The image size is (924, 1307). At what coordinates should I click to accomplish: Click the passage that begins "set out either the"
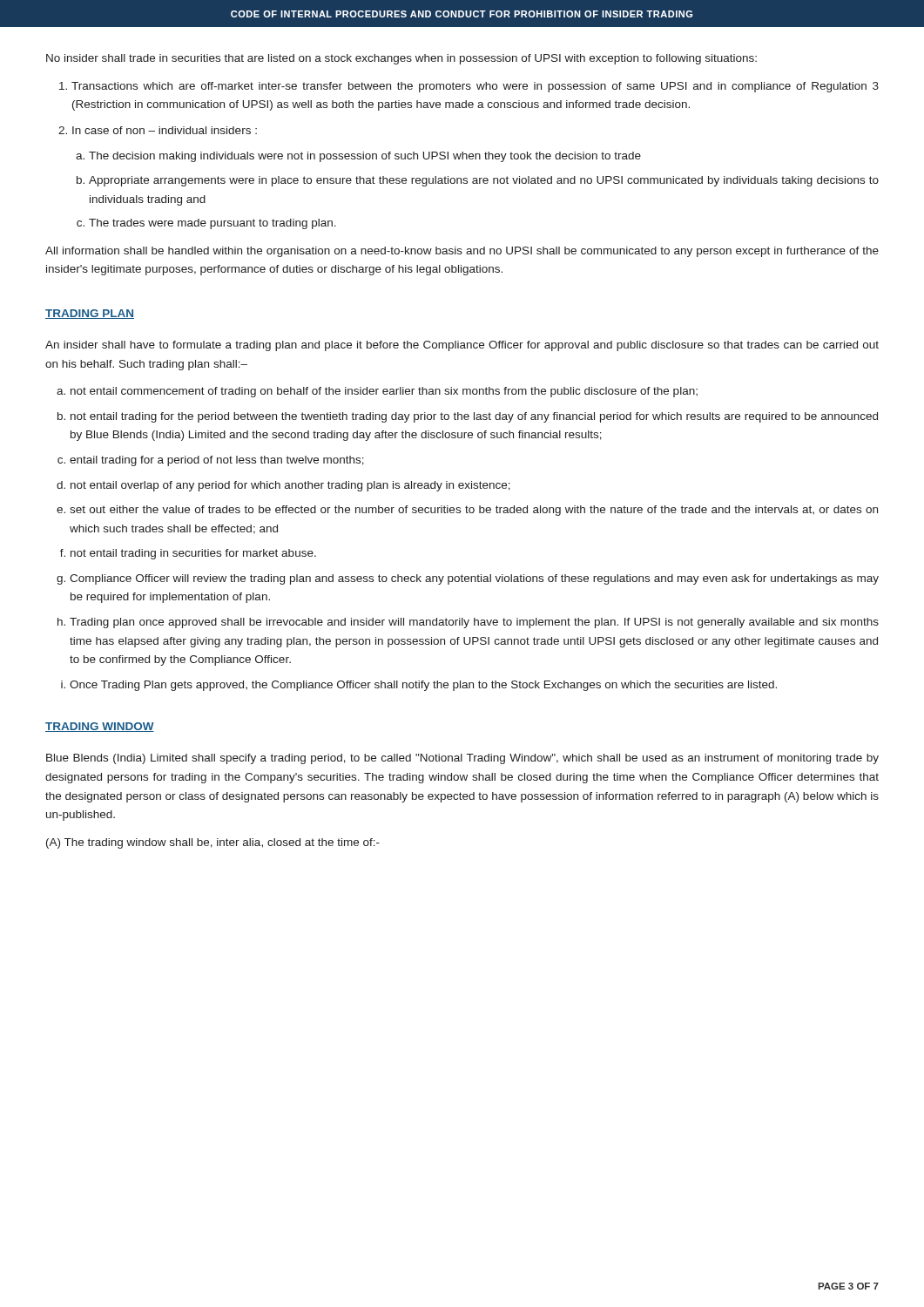(474, 519)
